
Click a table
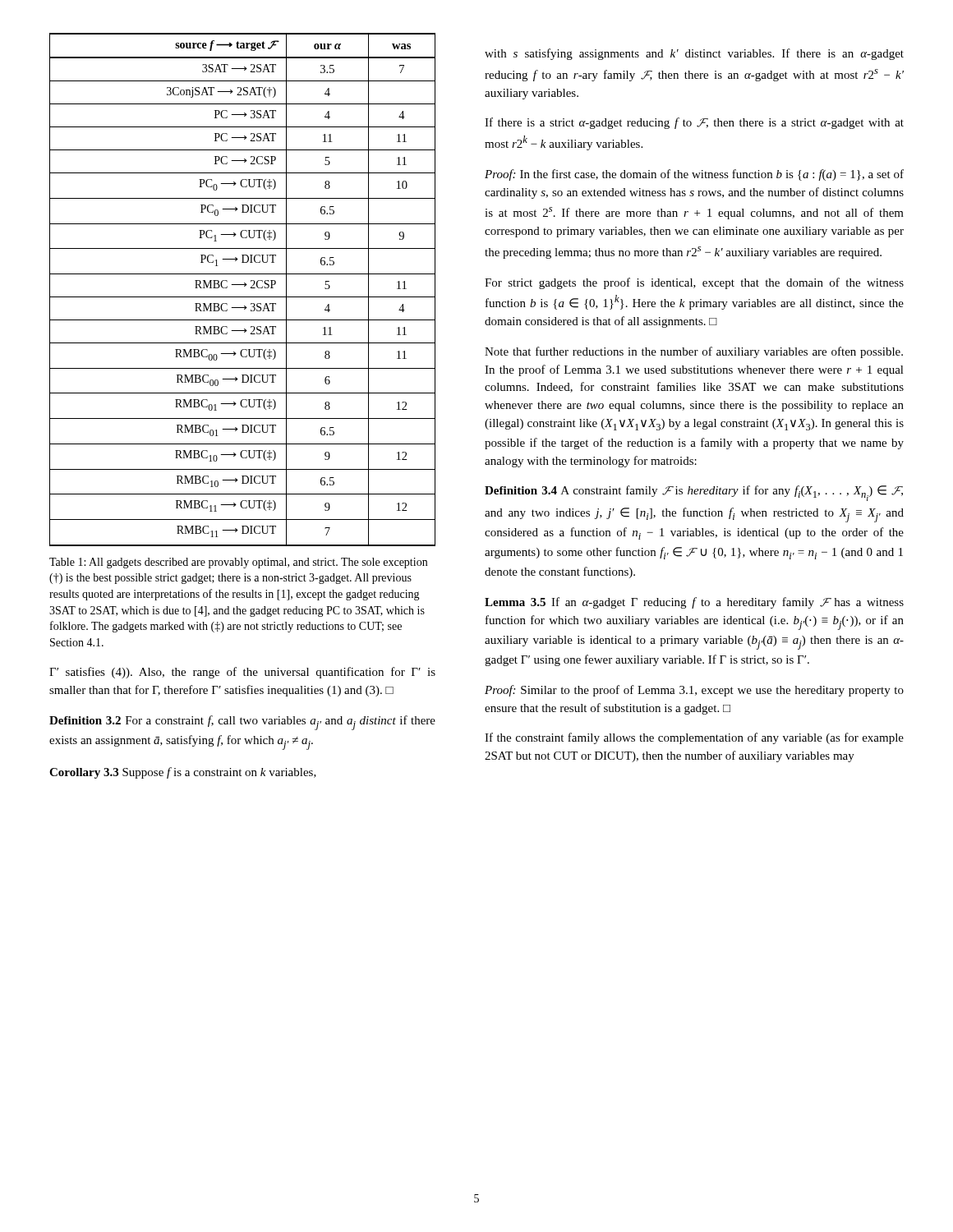pos(242,289)
